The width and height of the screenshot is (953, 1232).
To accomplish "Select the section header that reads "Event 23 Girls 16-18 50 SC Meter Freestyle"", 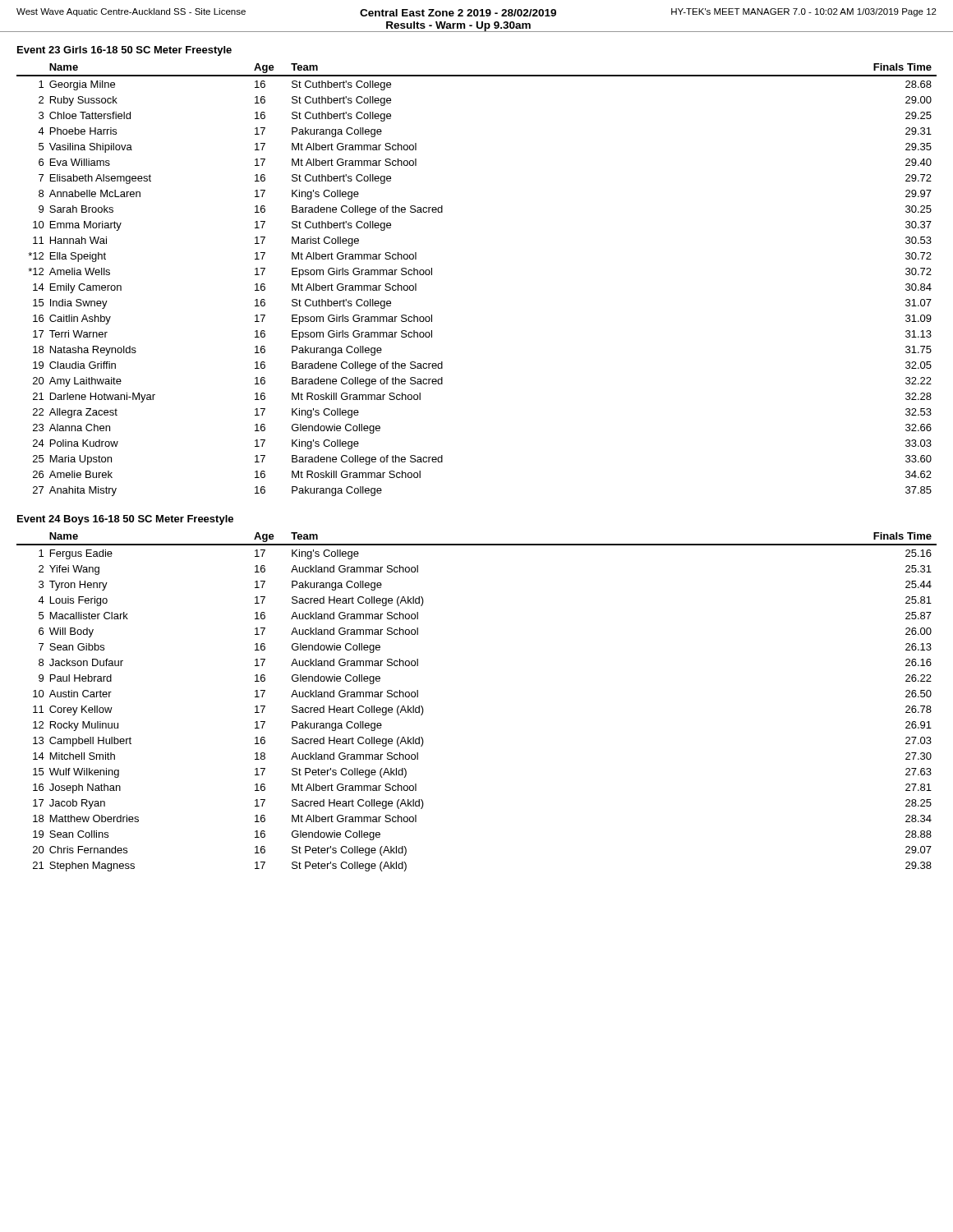I will tap(124, 50).
